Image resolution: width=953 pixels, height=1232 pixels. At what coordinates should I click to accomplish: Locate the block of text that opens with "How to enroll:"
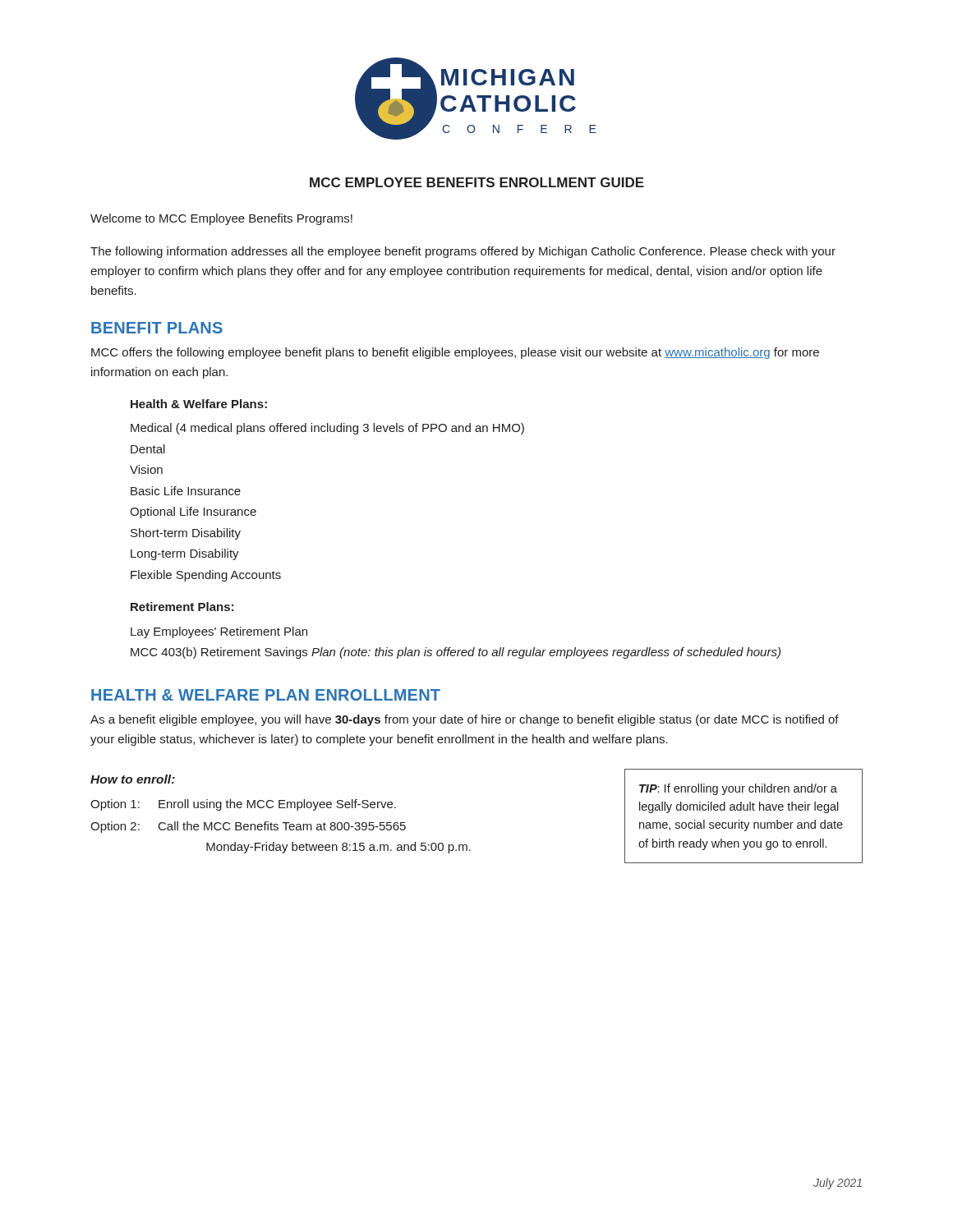pos(348,813)
